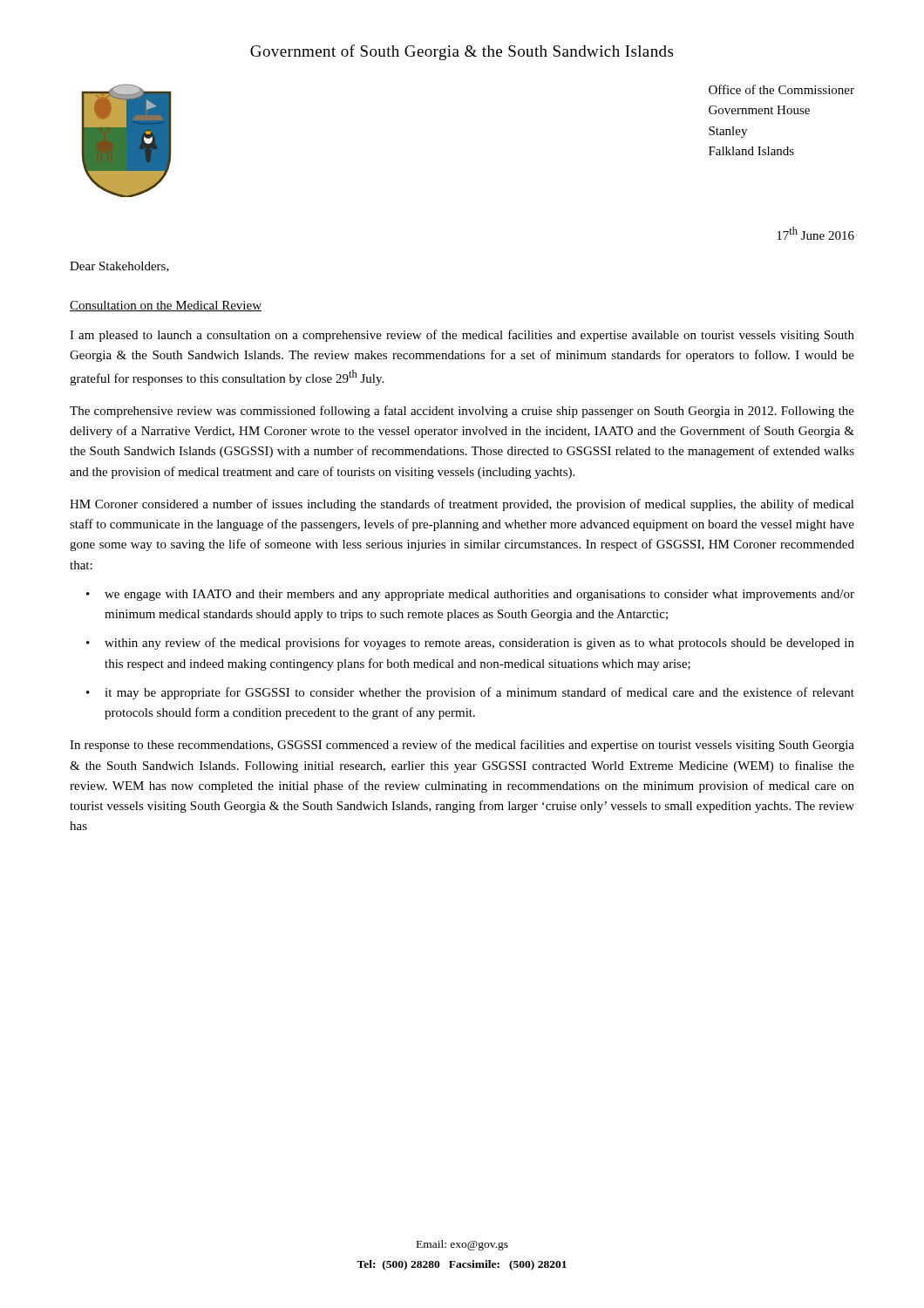924x1308 pixels.
Task: Find the section header containing "Consultation on the Medical Review"
Action: click(x=166, y=305)
